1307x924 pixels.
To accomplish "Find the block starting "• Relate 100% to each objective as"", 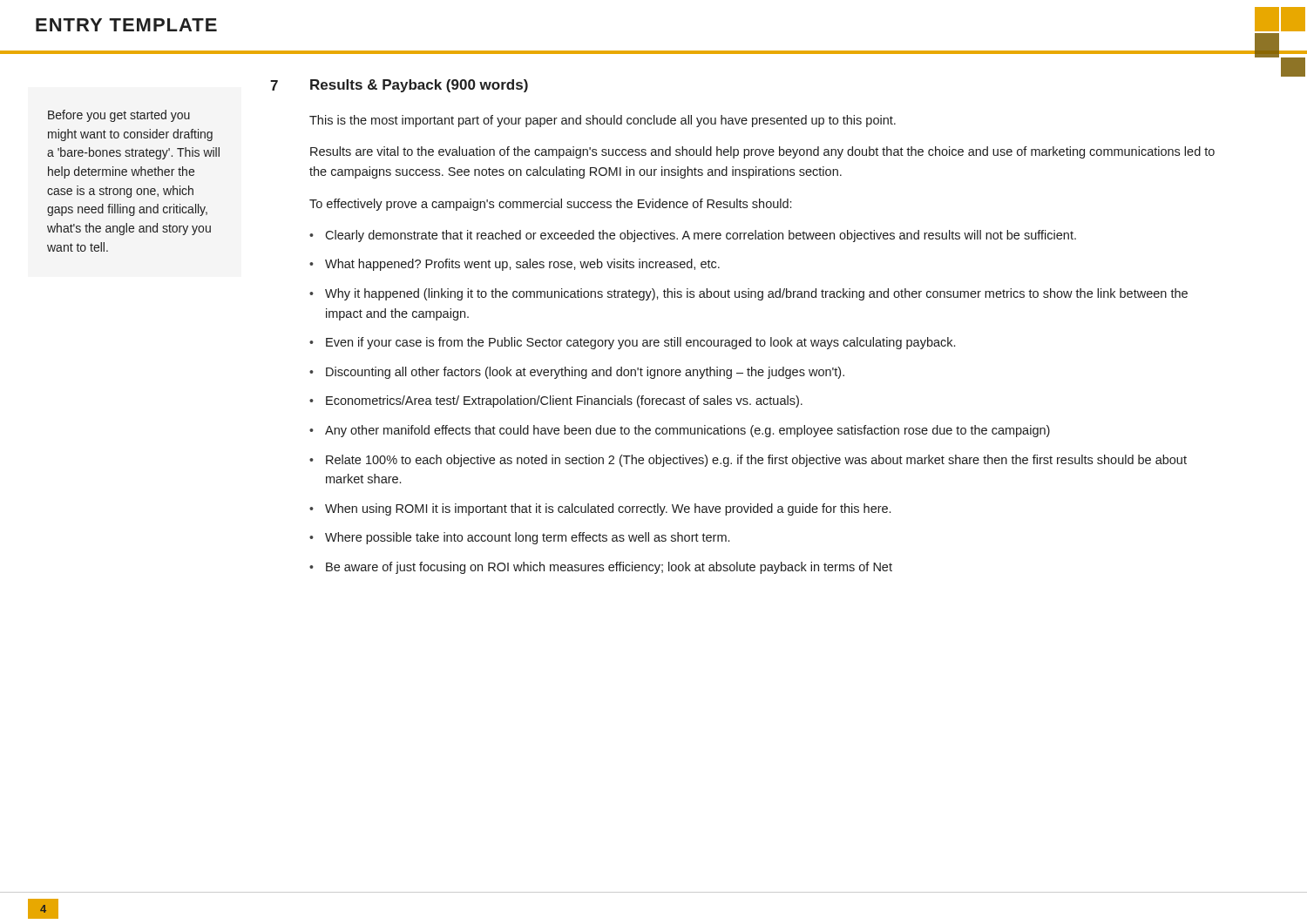I will point(769,470).
